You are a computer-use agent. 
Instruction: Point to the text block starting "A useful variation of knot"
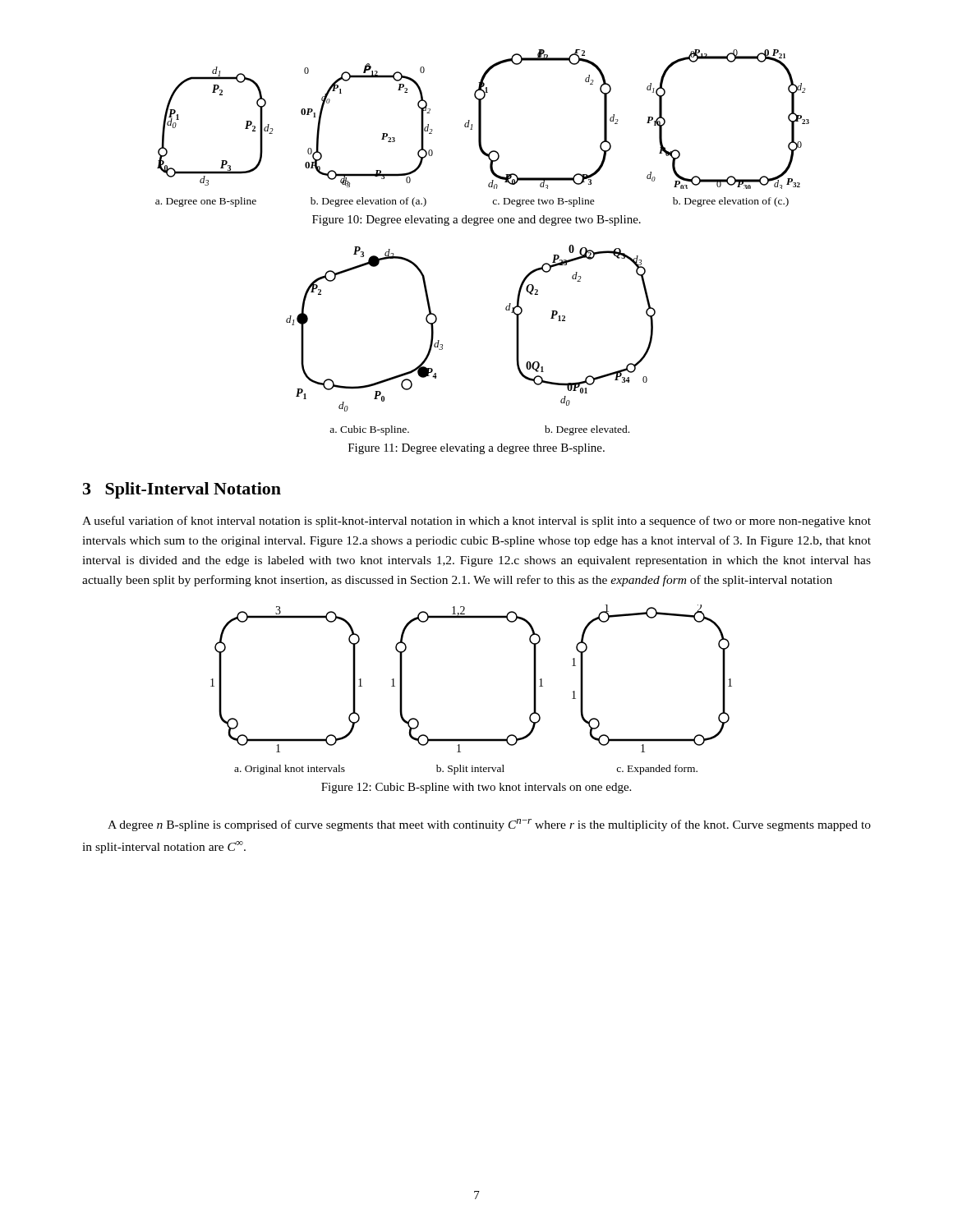pos(476,550)
